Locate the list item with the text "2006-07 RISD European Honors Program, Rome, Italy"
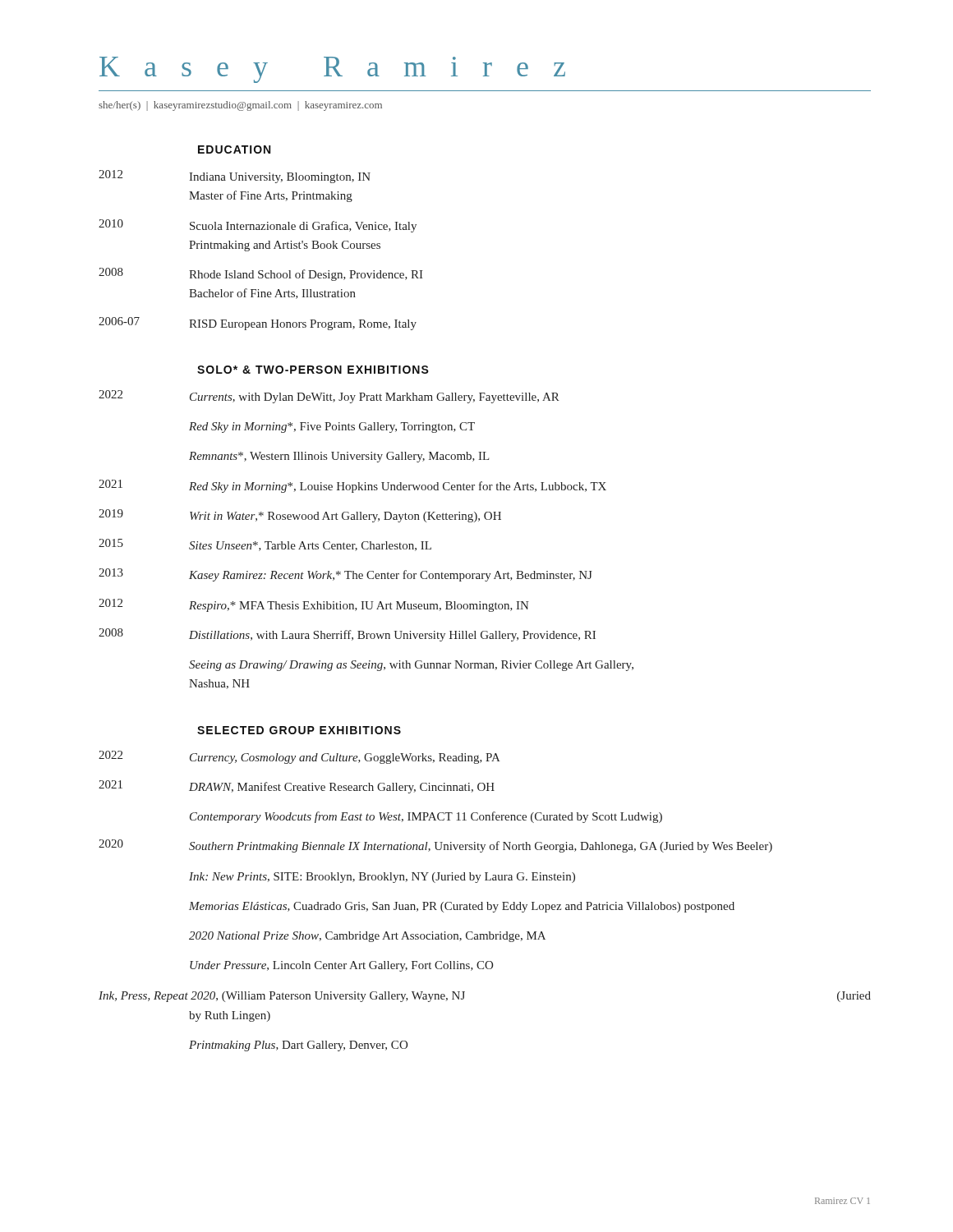This screenshot has height=1232, width=953. point(258,324)
